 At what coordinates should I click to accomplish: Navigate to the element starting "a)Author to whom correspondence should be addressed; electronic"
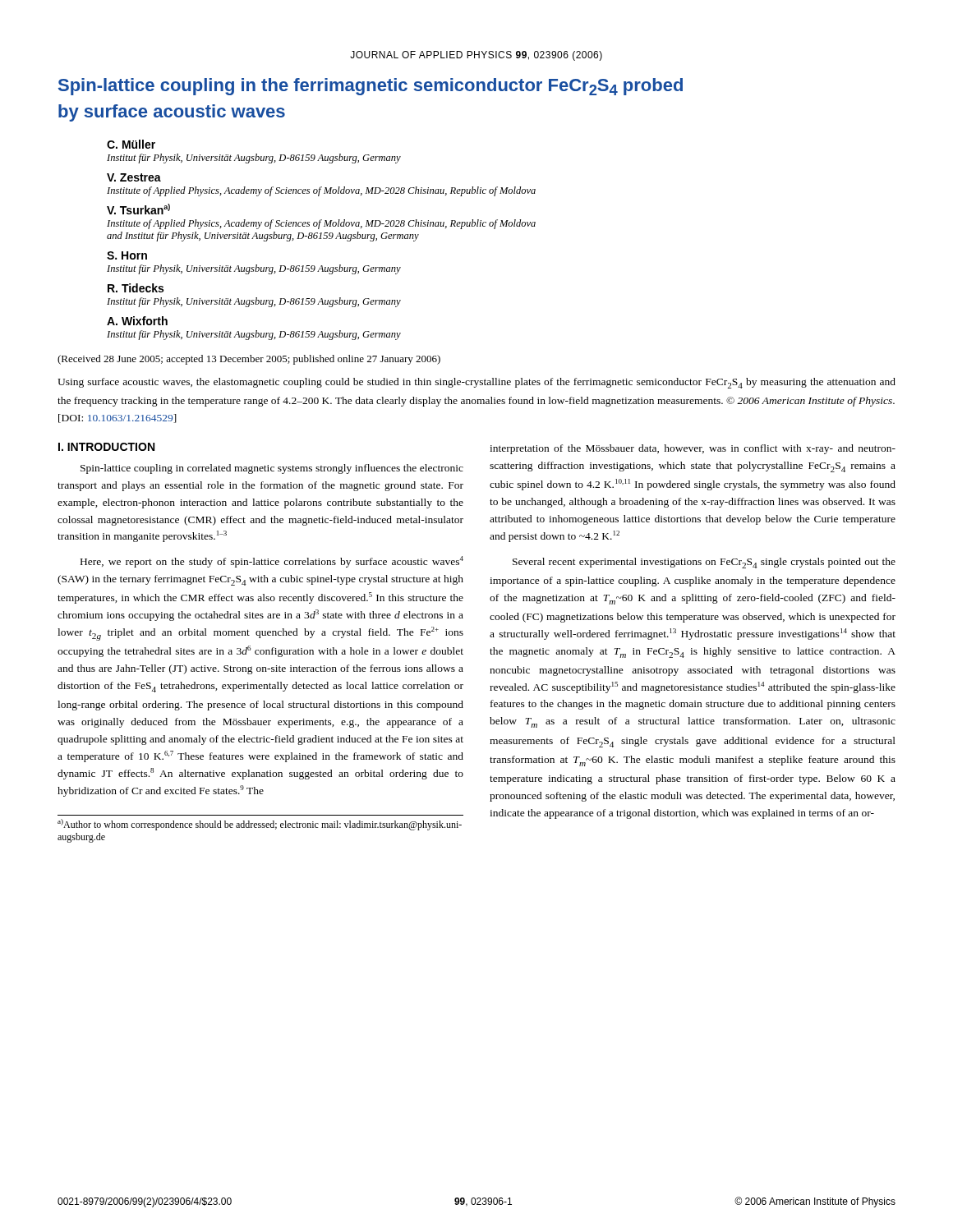[260, 830]
